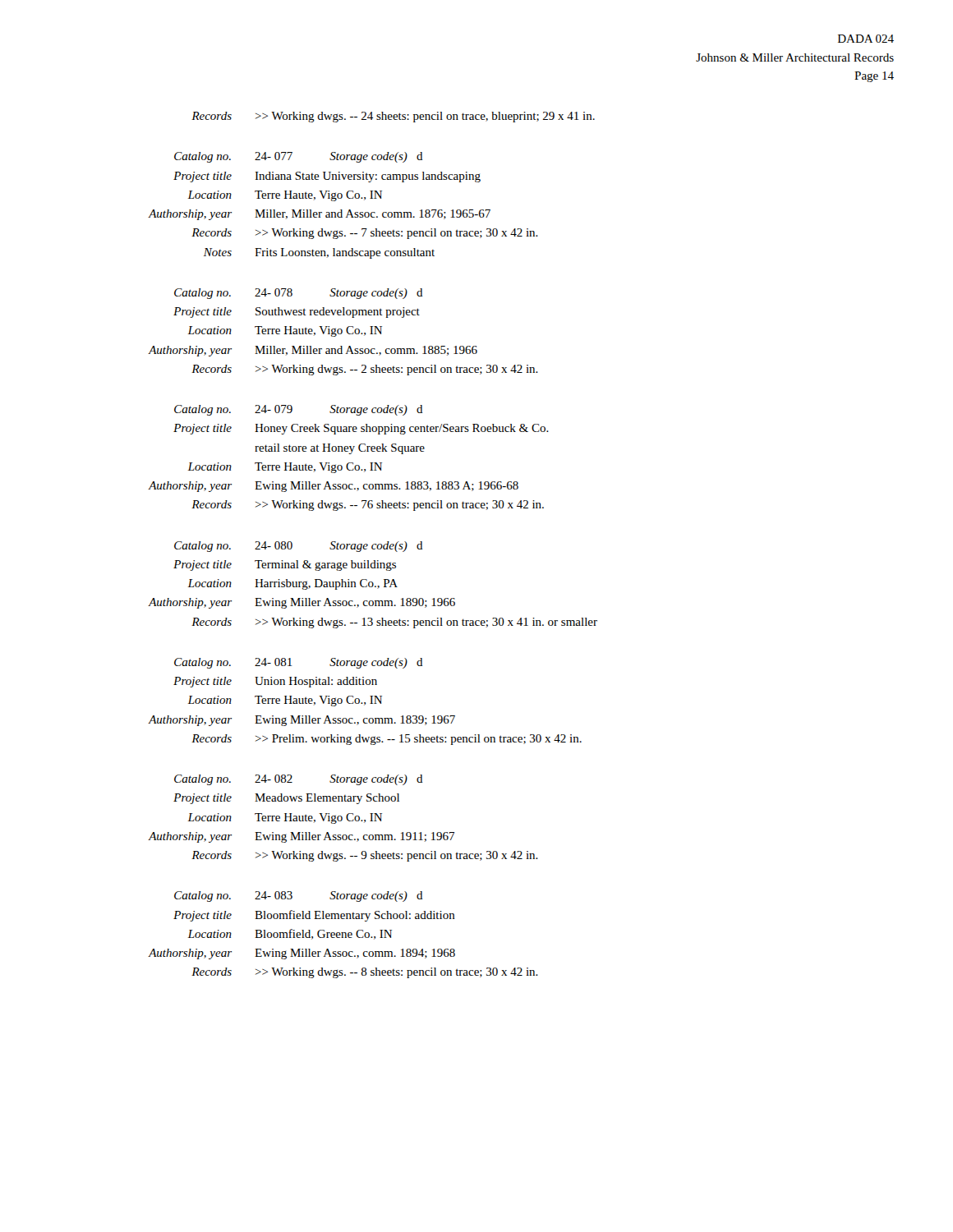Find the text block containing "Catalog no. 24- 081 Storage code(s) d"
Screen dimensions: 1232x953
[x=365, y=701]
